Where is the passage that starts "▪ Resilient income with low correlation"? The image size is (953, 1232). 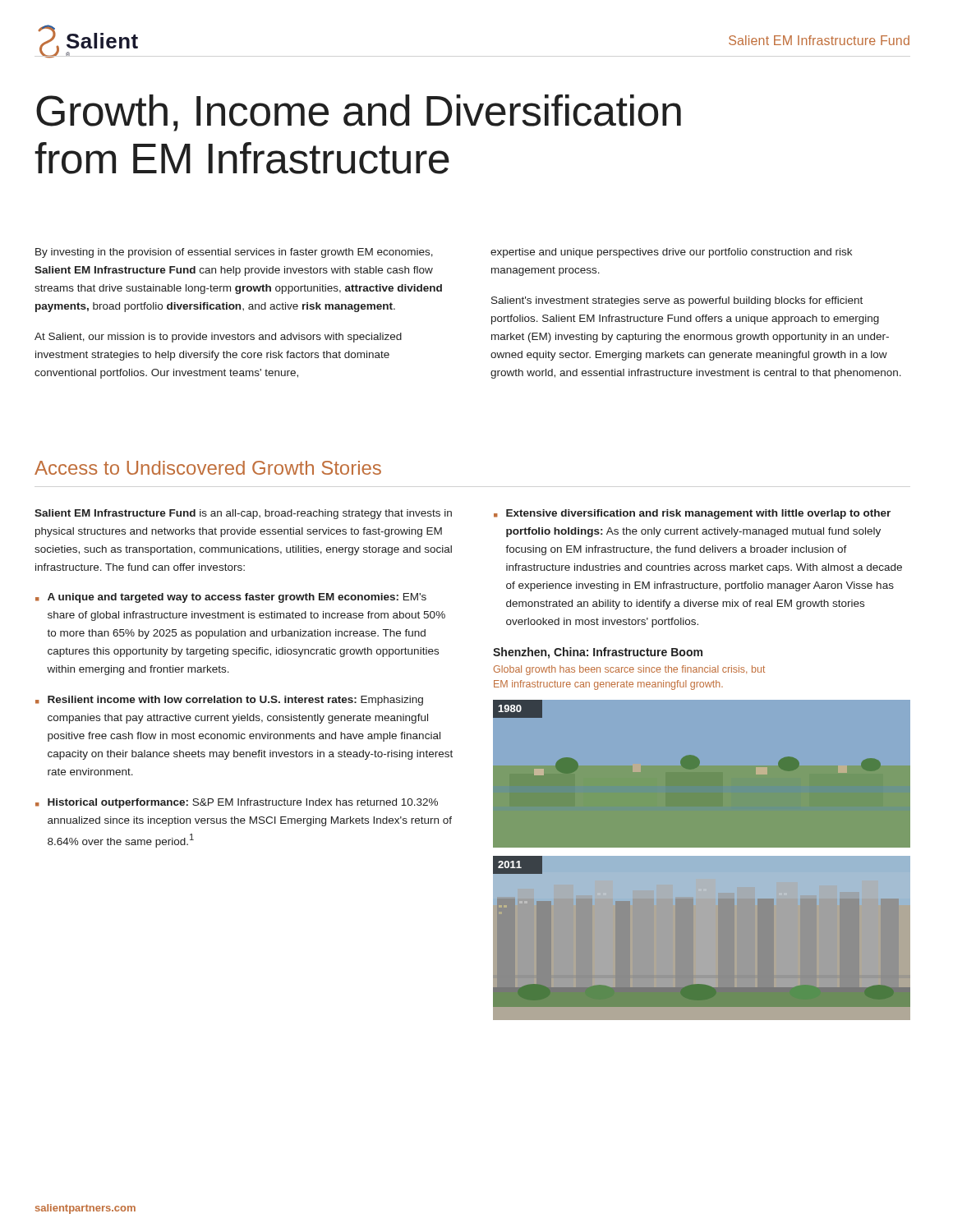(x=246, y=736)
